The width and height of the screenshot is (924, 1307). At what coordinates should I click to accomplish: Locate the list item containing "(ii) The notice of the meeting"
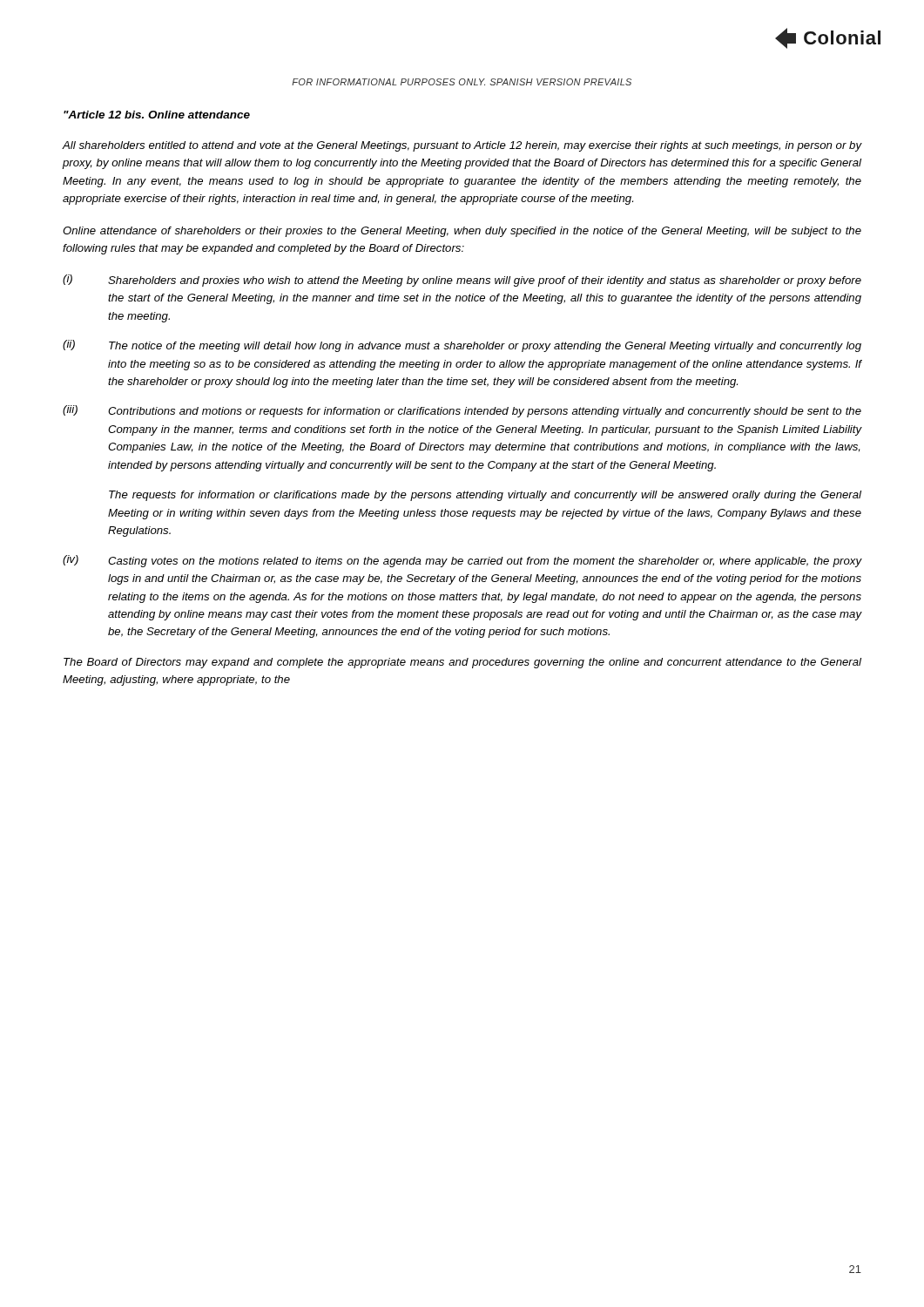(x=462, y=364)
